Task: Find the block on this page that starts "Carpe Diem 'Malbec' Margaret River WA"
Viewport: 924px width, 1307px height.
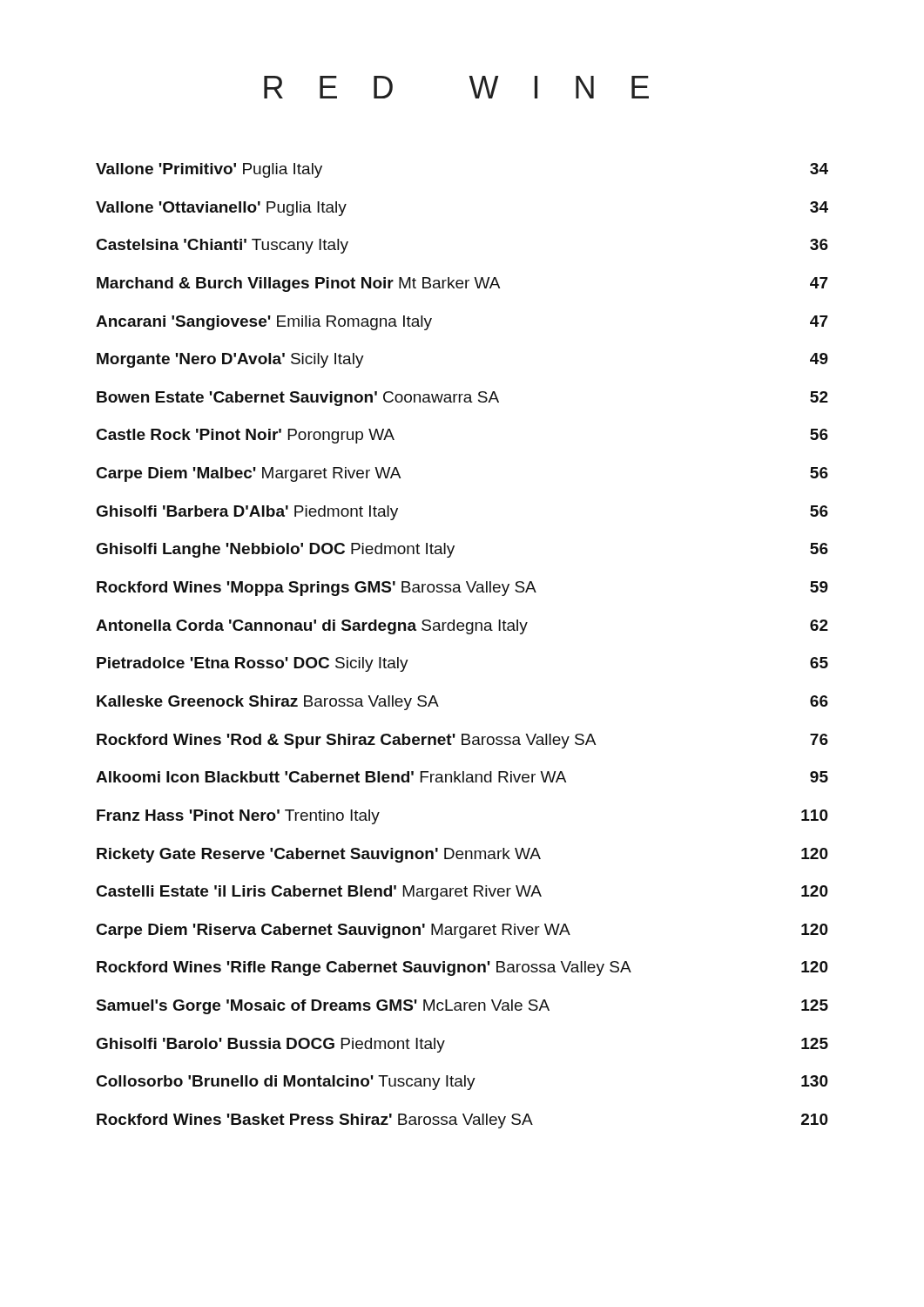Action: pos(246,474)
